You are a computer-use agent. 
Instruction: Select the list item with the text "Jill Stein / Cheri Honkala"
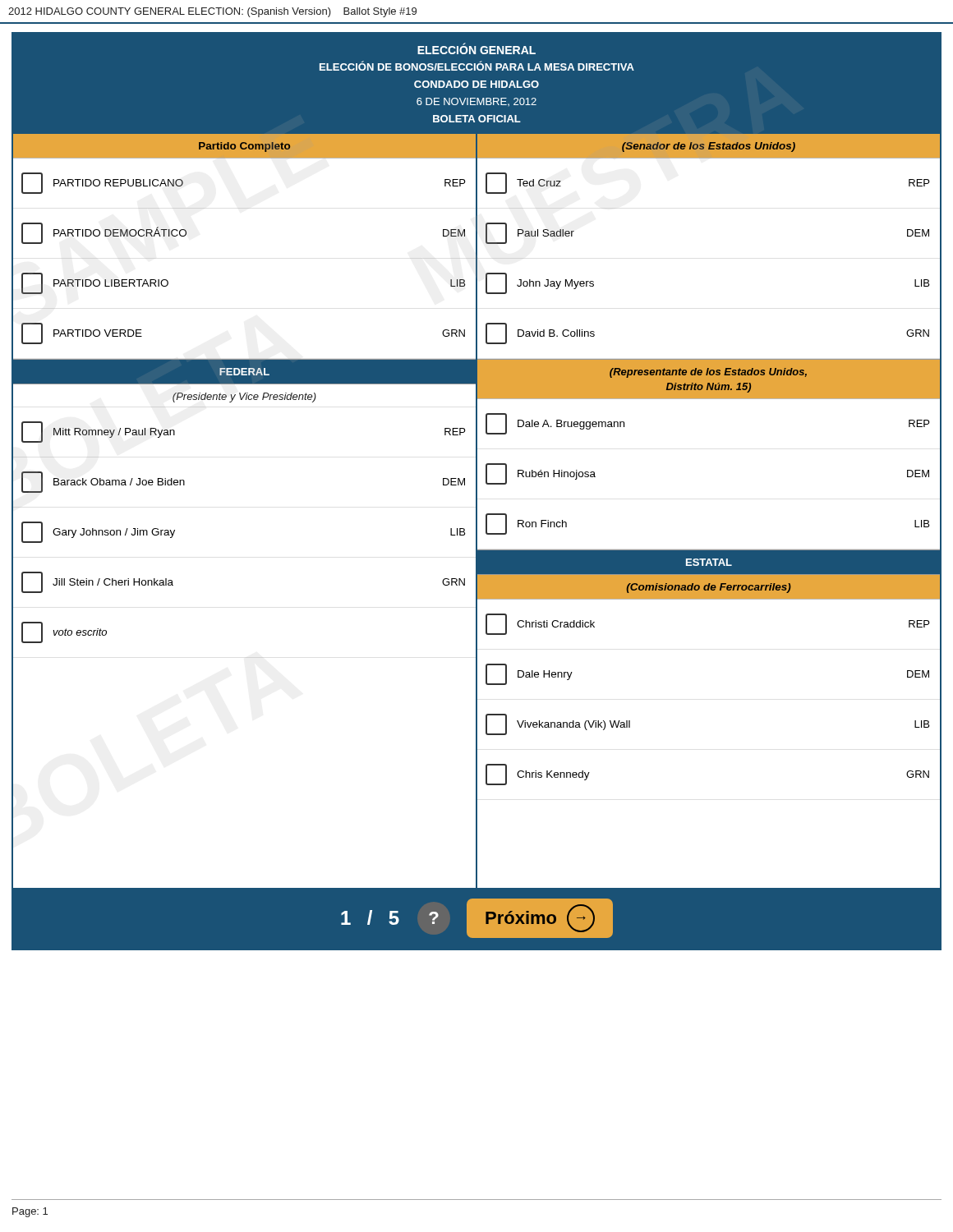32,573
